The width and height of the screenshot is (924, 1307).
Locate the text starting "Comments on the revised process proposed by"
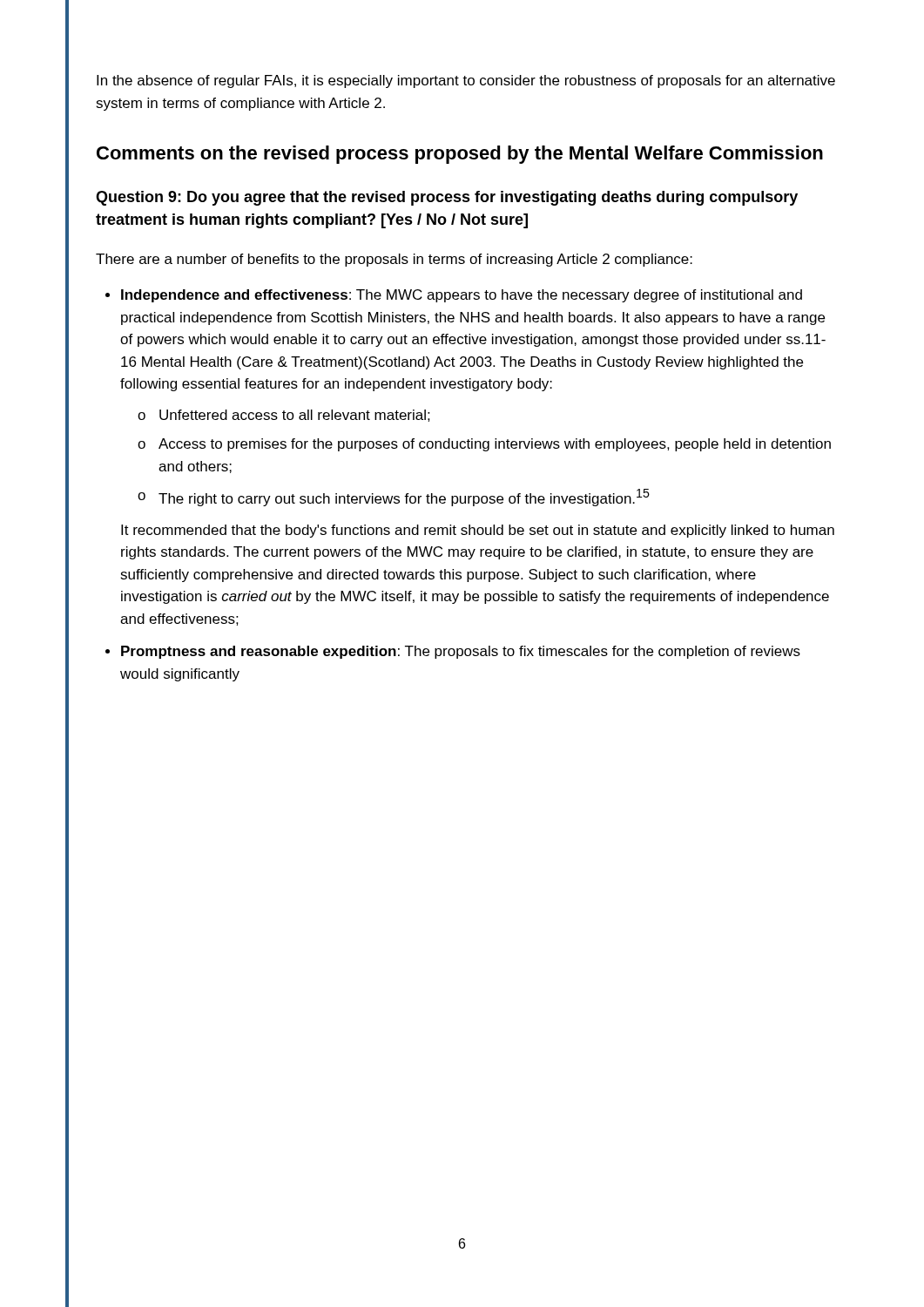[460, 153]
